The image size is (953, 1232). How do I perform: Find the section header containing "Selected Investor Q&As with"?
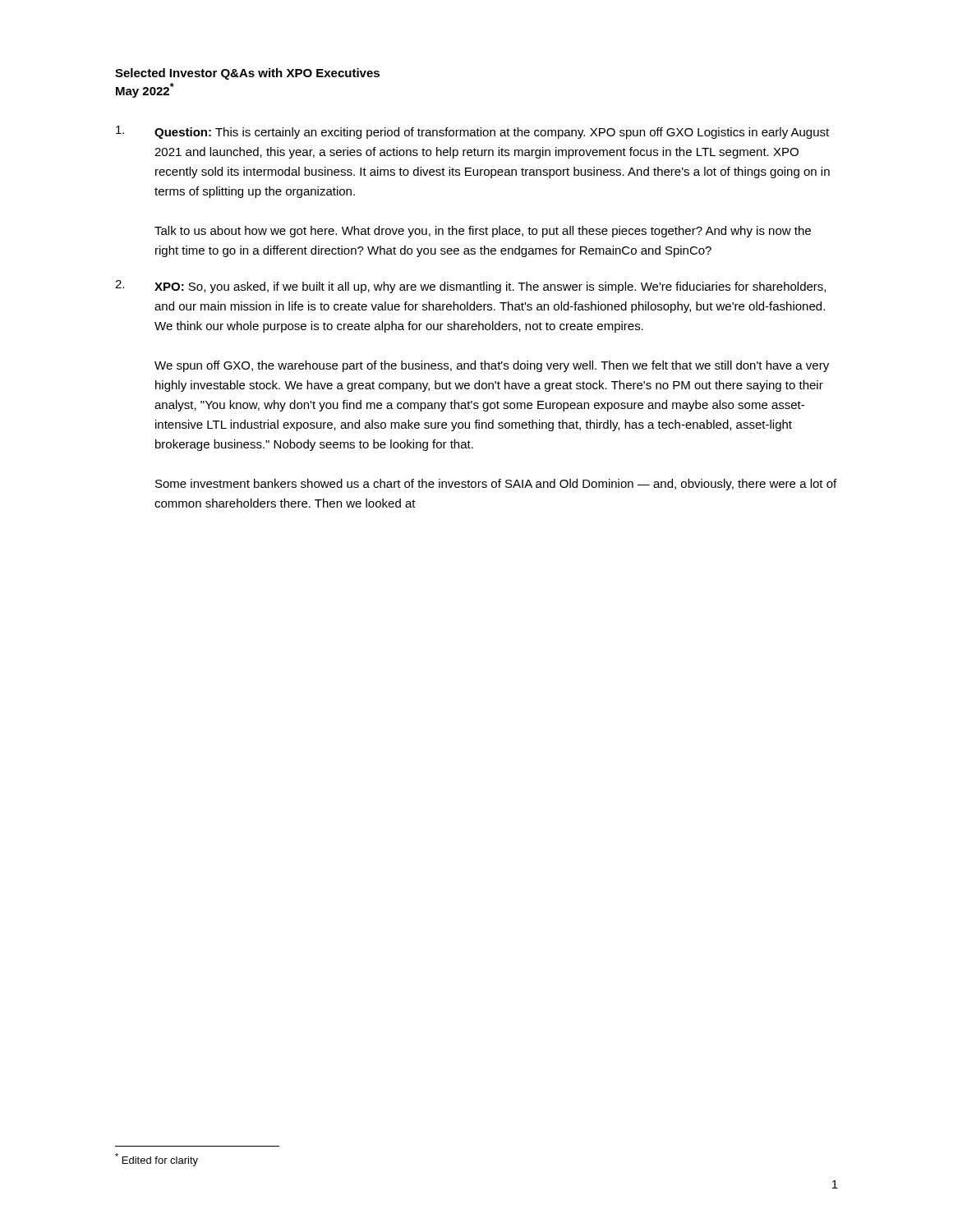248,73
